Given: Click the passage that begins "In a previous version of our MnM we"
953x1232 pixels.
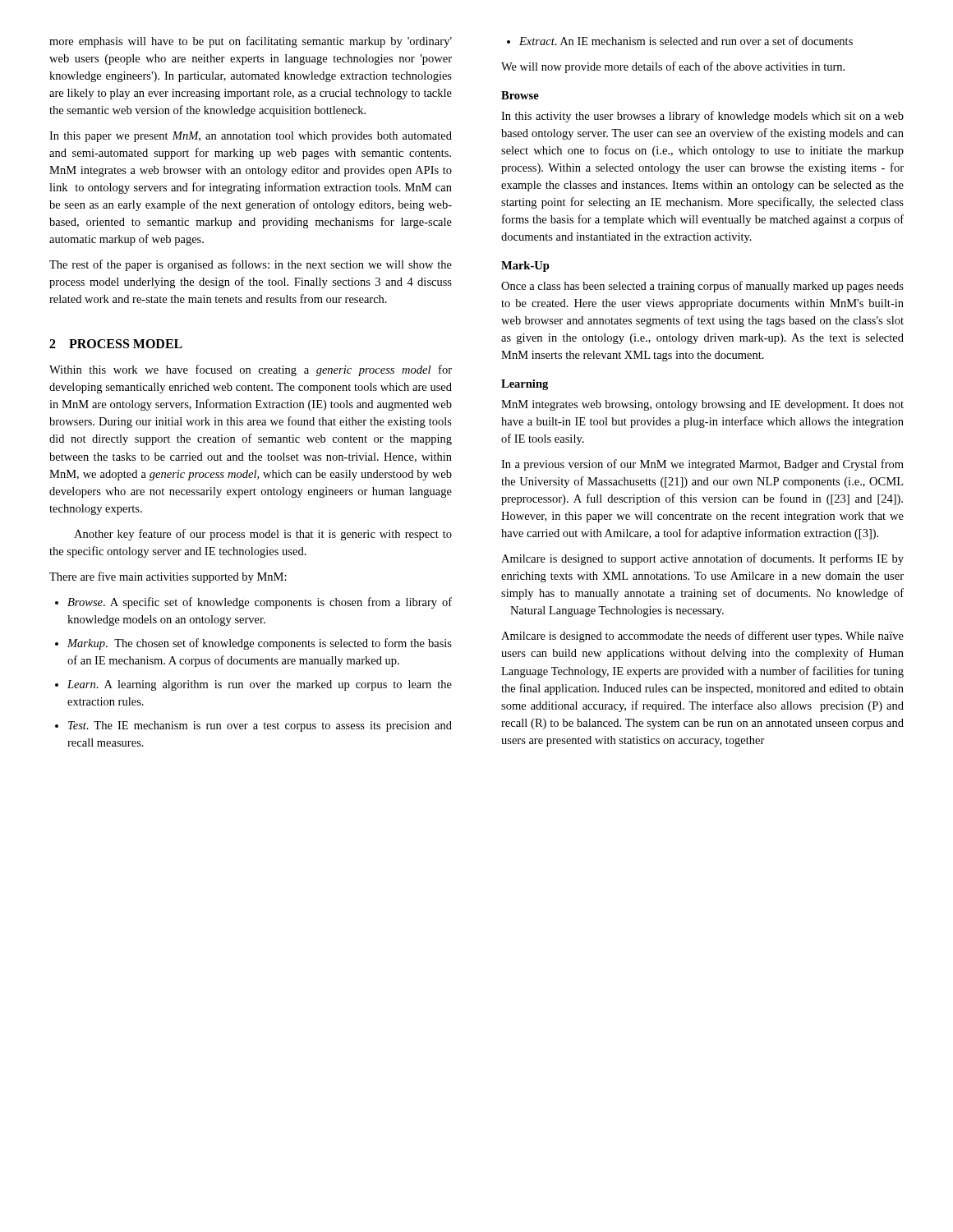Looking at the screenshot, I should tap(702, 499).
